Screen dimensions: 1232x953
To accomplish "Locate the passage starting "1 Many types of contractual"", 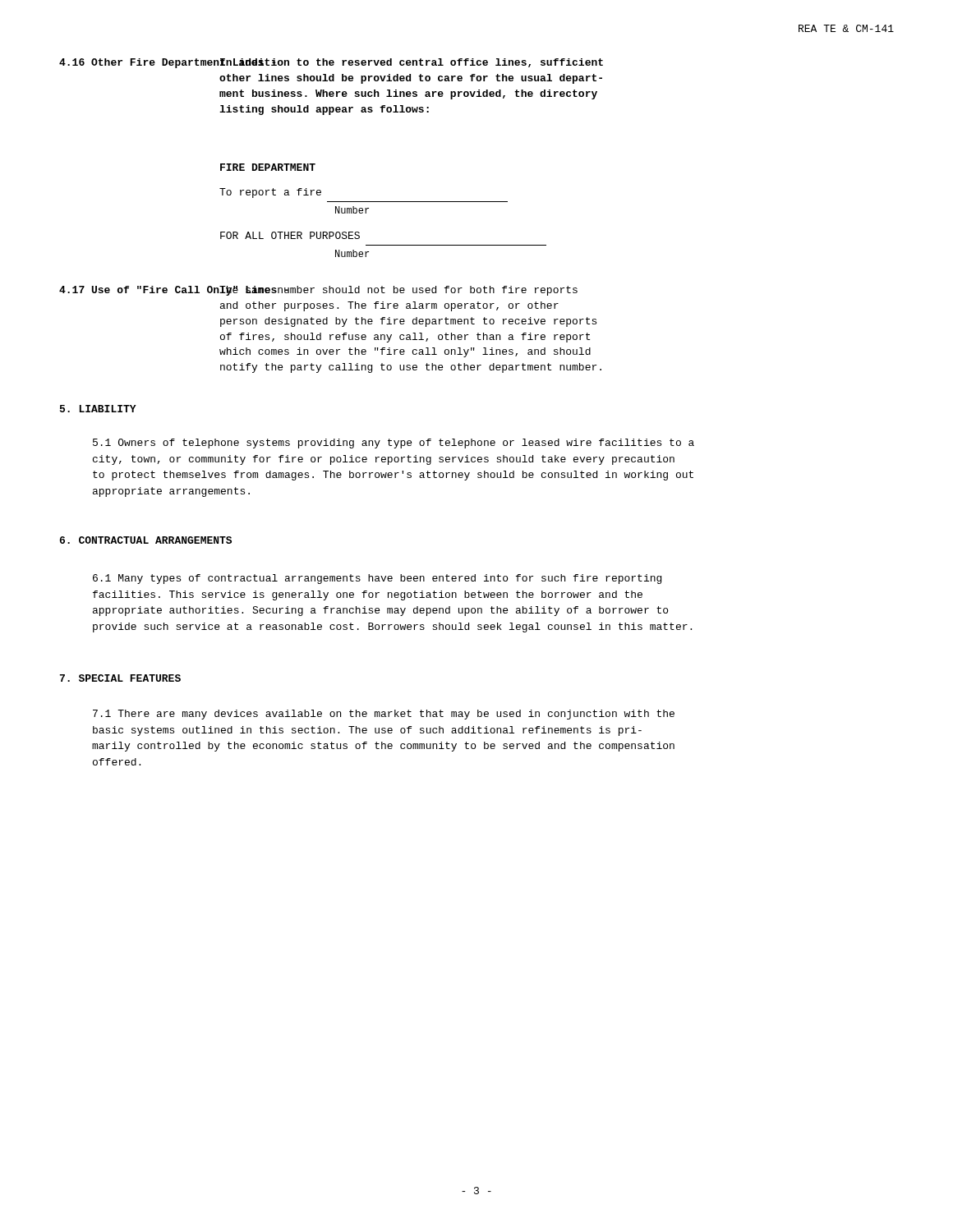I will (476, 603).
